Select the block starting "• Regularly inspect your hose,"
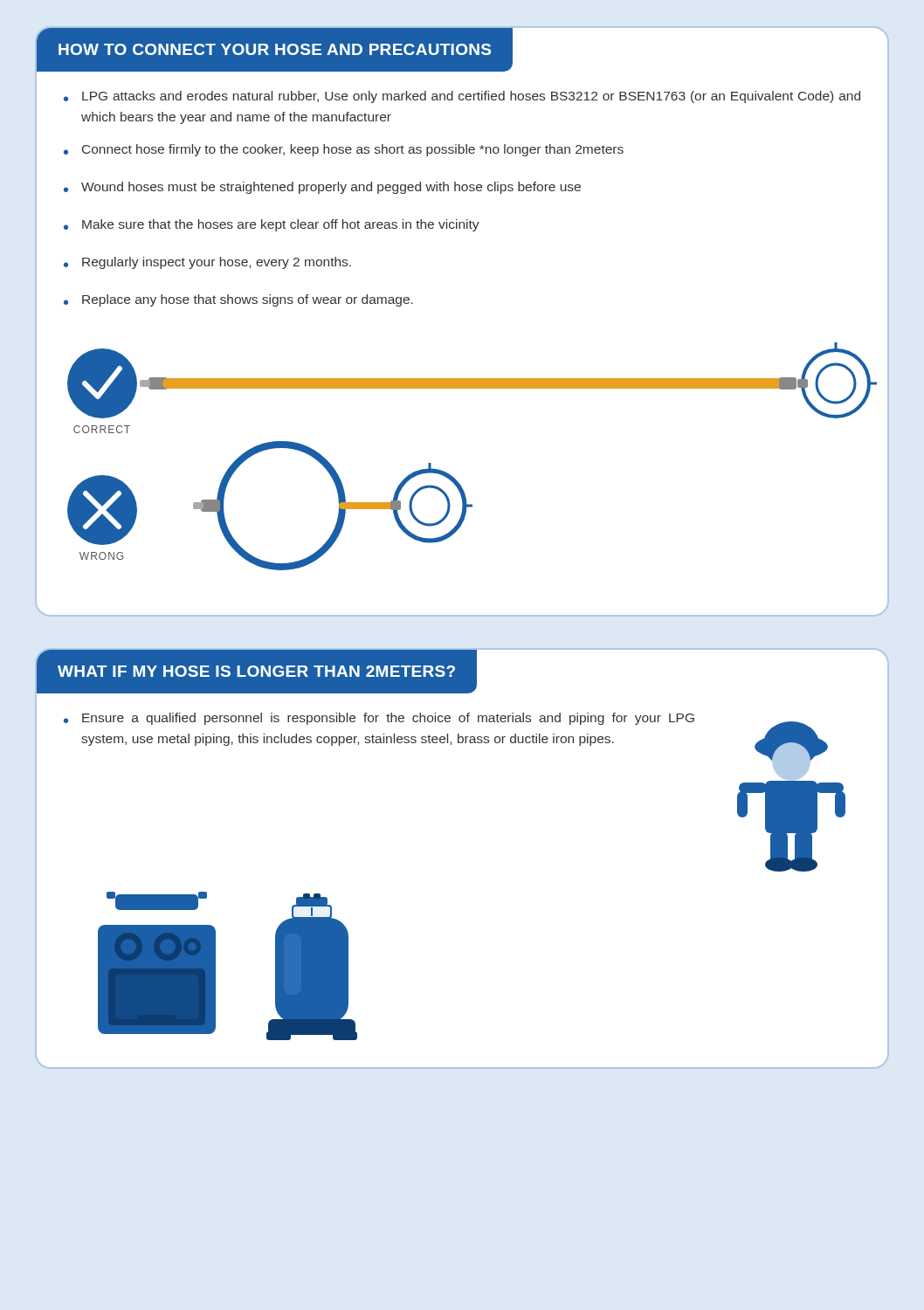The height and width of the screenshot is (1310, 924). coord(208,264)
